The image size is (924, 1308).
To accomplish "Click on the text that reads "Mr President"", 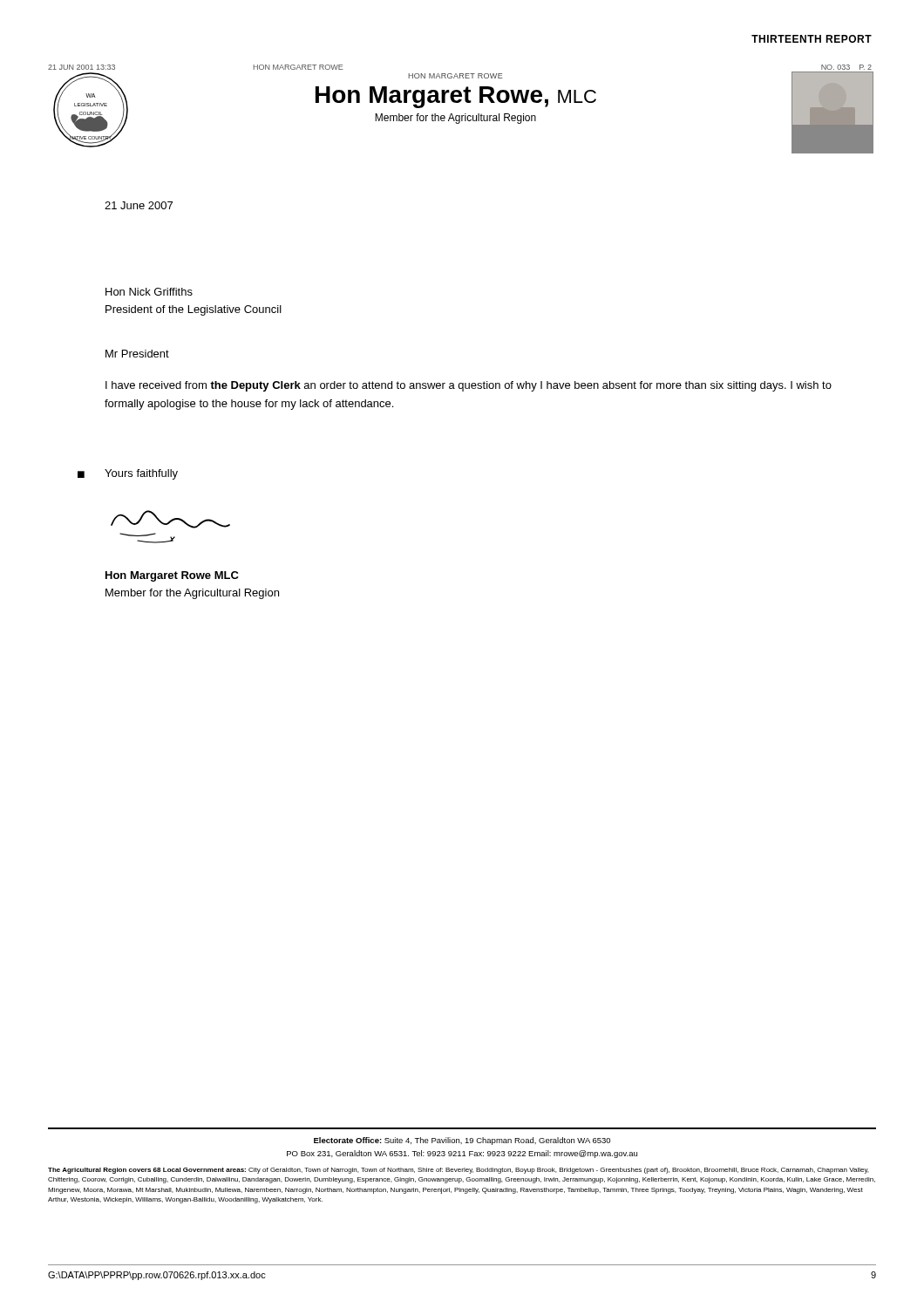I will tap(137, 354).
